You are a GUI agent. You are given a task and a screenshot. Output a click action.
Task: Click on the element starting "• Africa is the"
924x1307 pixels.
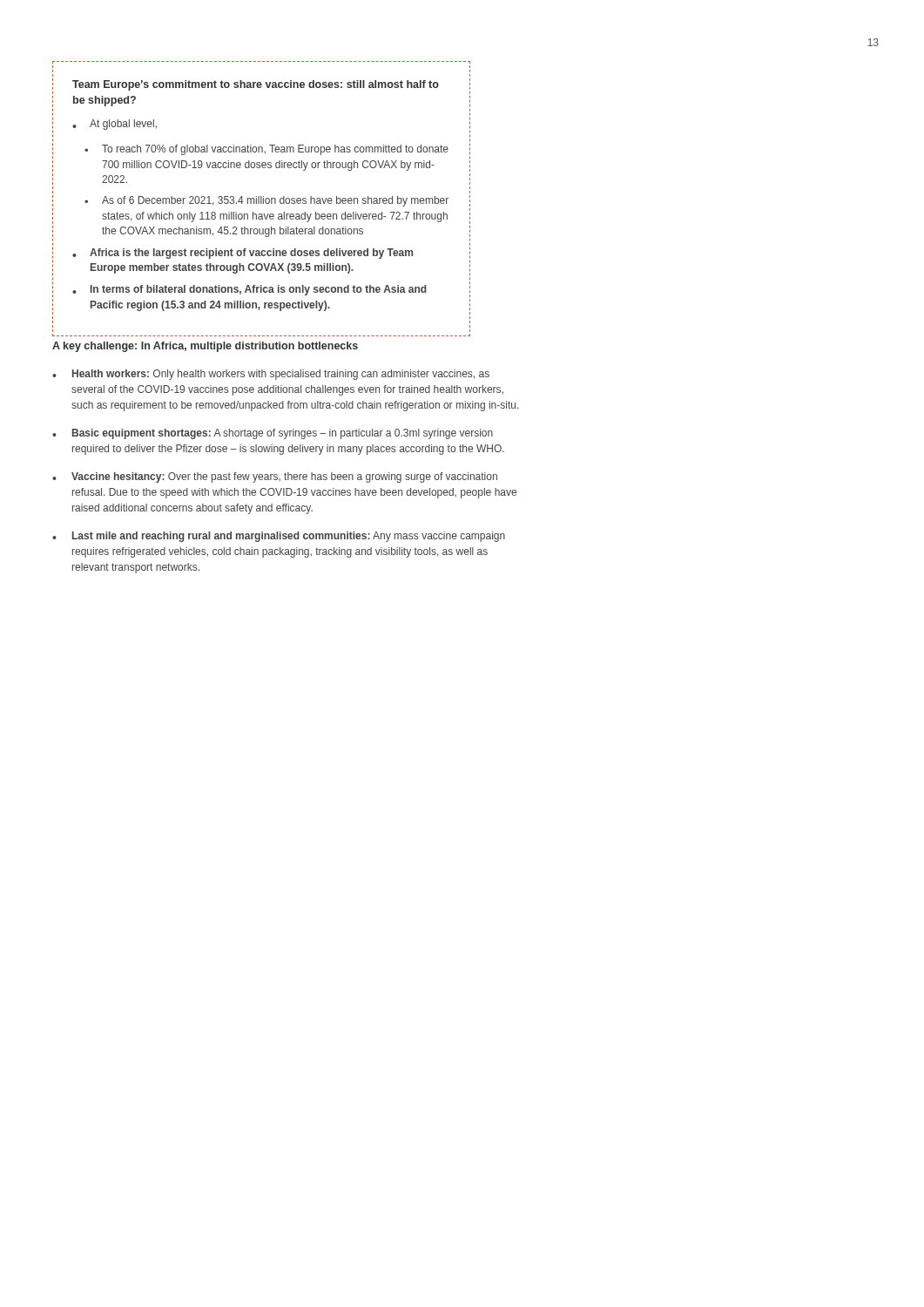261,261
